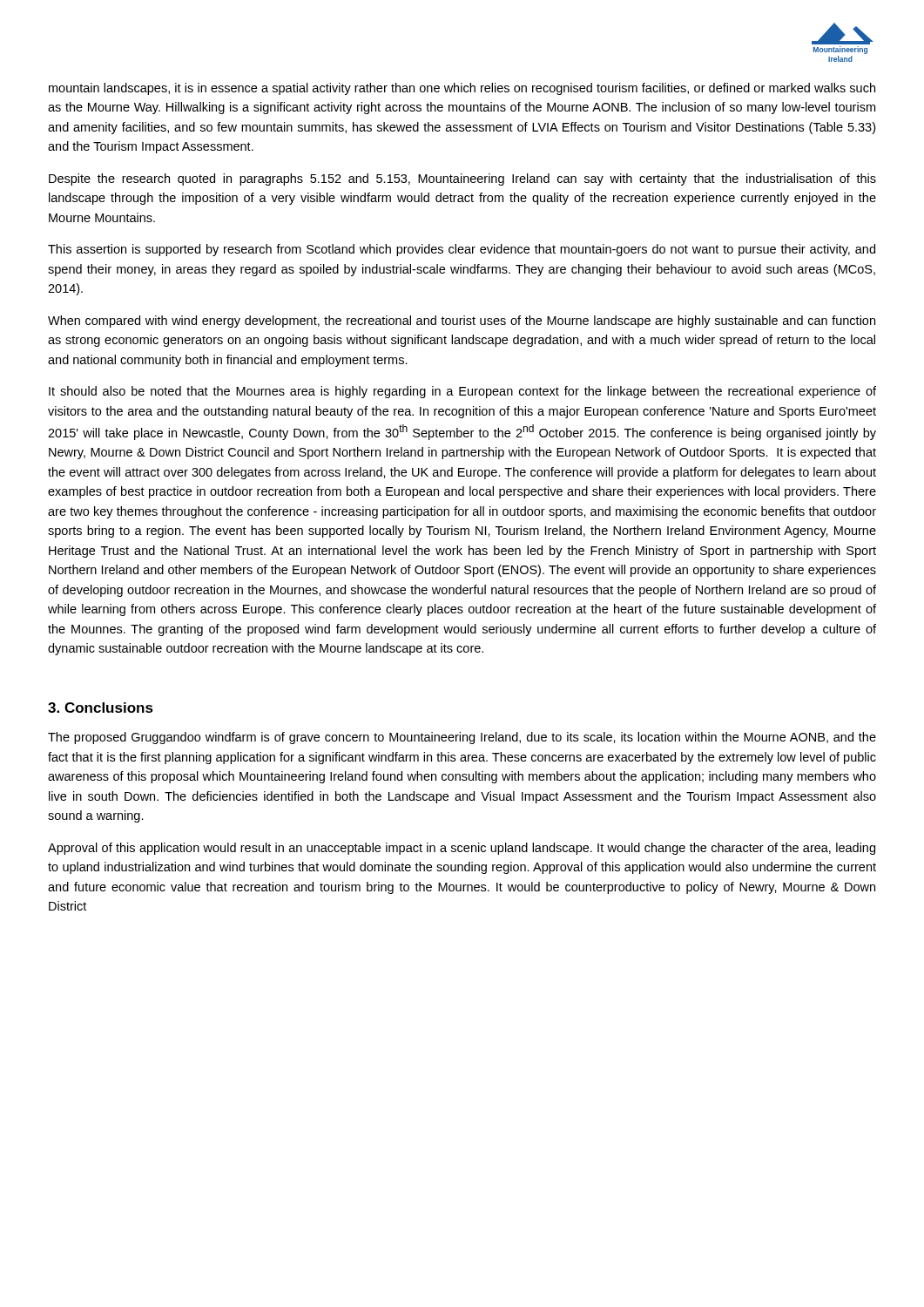
Task: Click on the region starting "It should also be"
Action: pyautogui.click(x=462, y=520)
